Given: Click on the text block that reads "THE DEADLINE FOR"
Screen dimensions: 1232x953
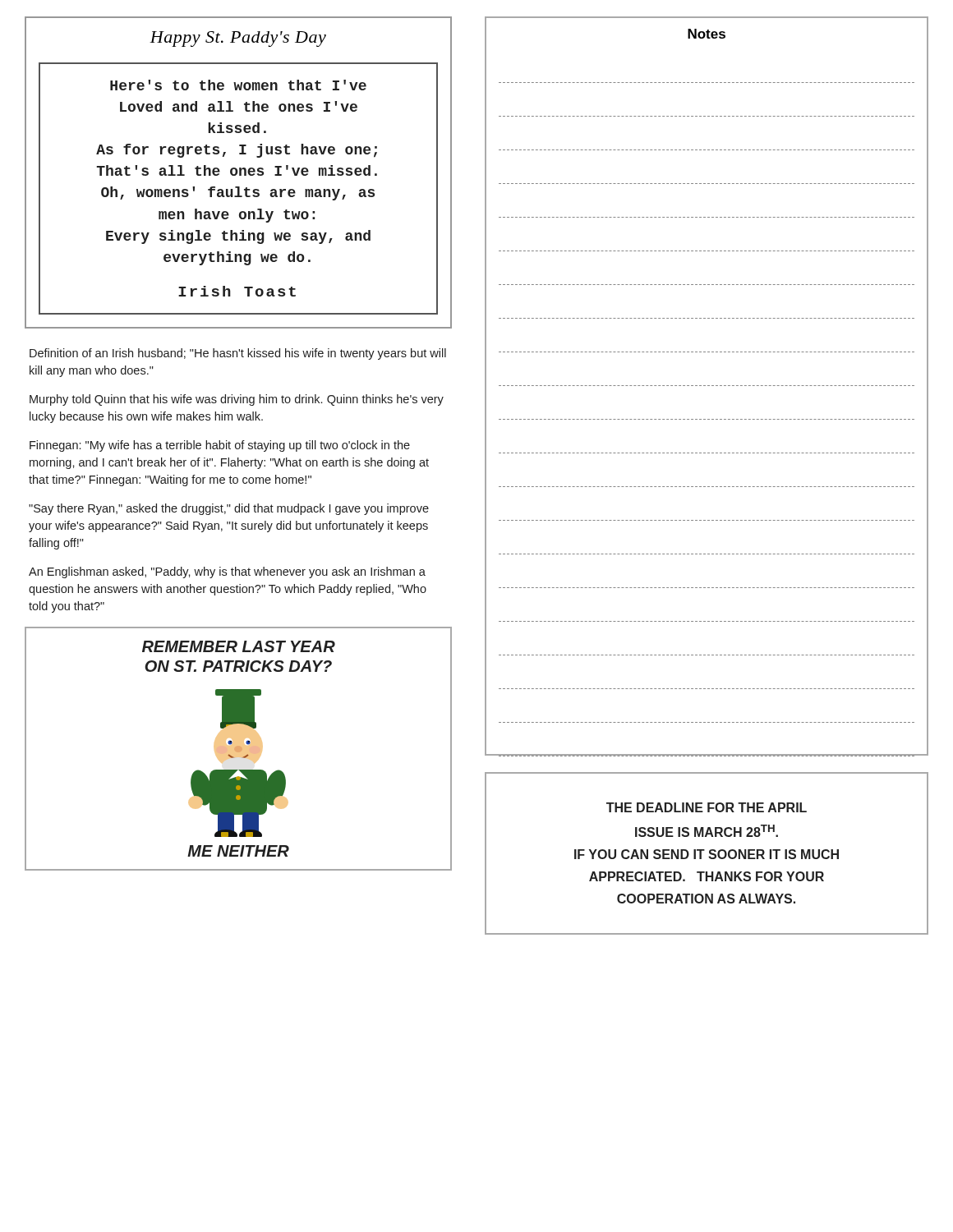Looking at the screenshot, I should [x=707, y=853].
